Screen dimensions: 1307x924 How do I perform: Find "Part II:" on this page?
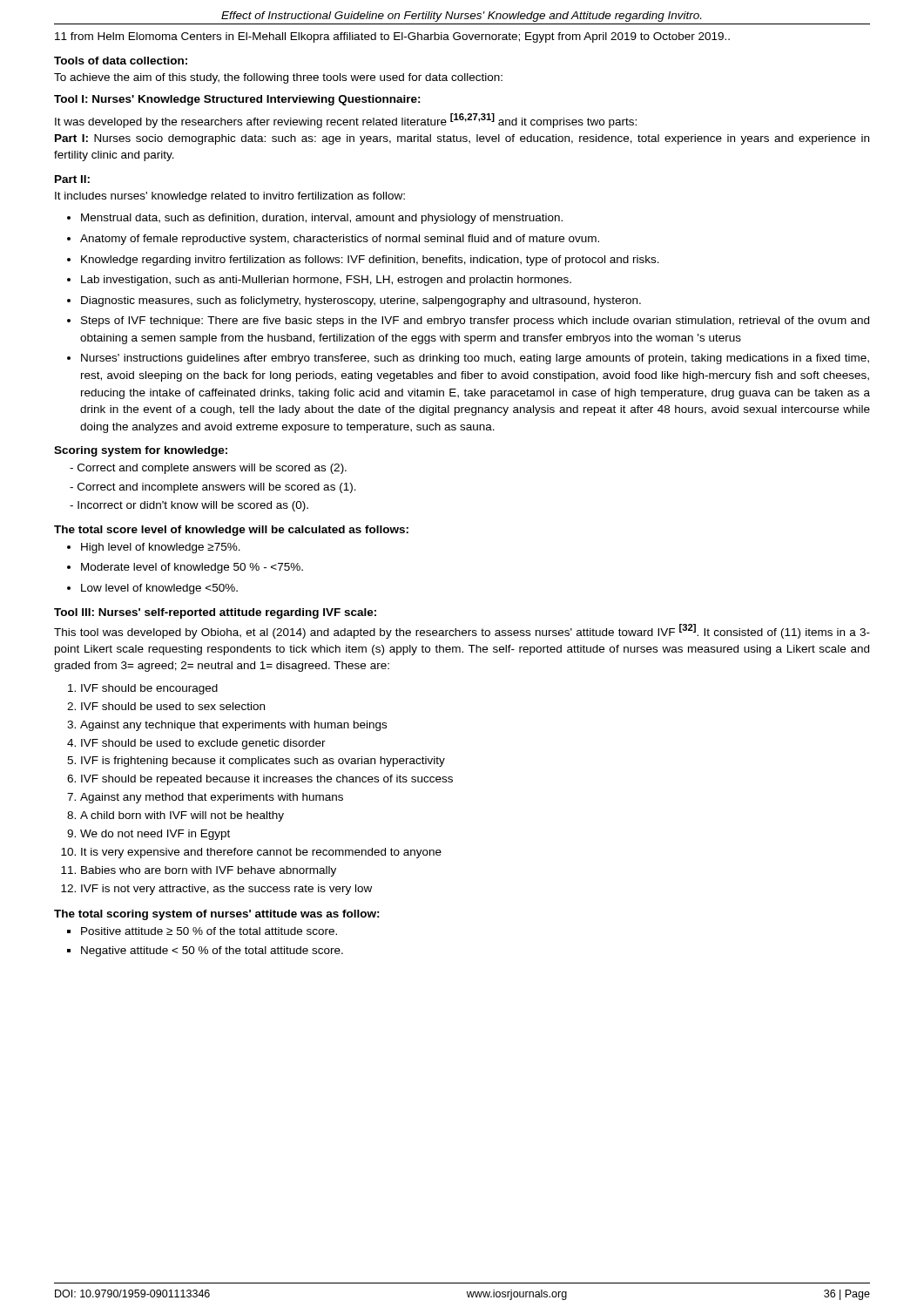tap(72, 179)
